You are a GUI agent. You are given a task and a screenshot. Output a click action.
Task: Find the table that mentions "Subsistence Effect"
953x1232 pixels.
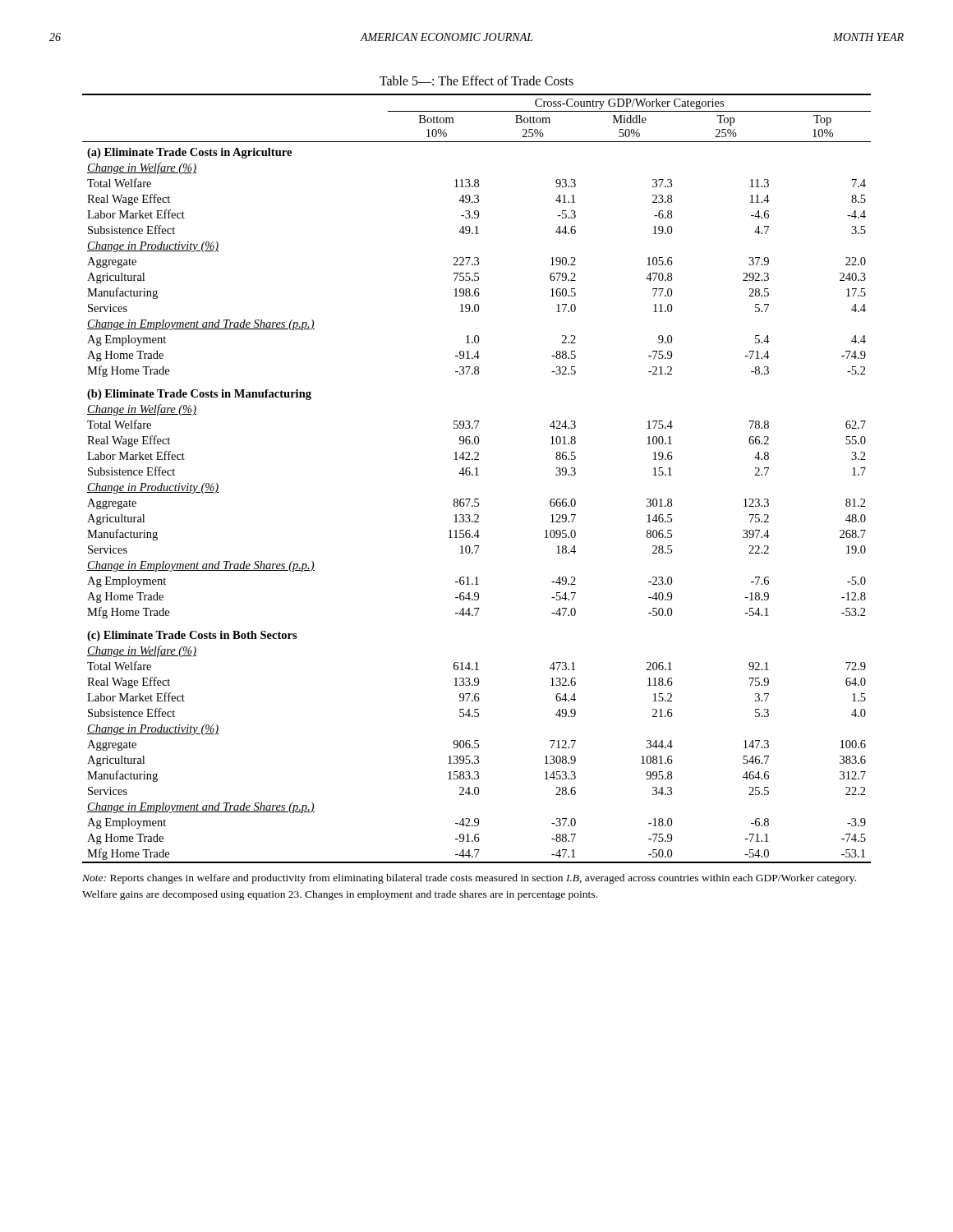coord(476,478)
